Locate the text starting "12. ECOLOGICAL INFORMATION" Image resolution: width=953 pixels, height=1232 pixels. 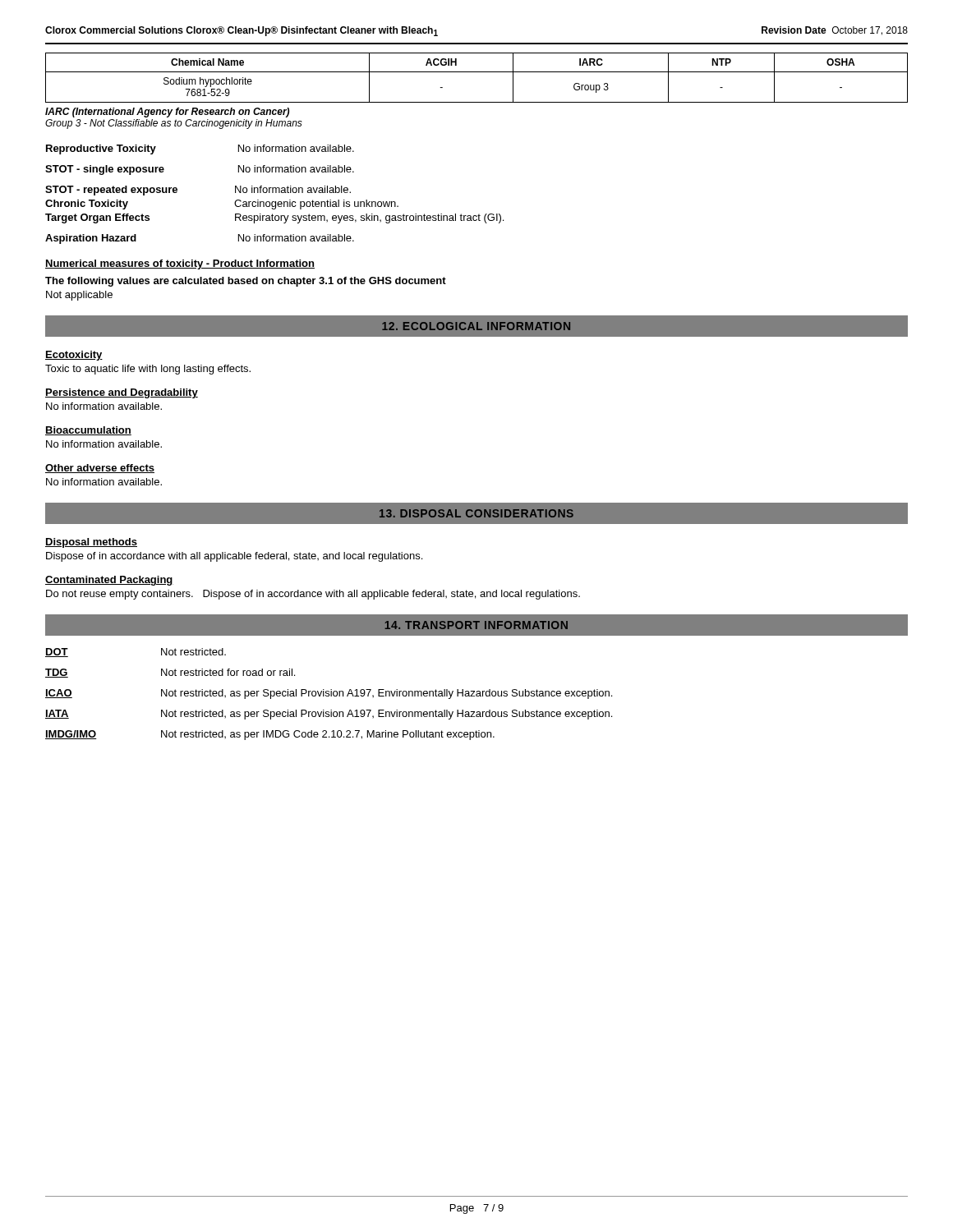(x=476, y=326)
